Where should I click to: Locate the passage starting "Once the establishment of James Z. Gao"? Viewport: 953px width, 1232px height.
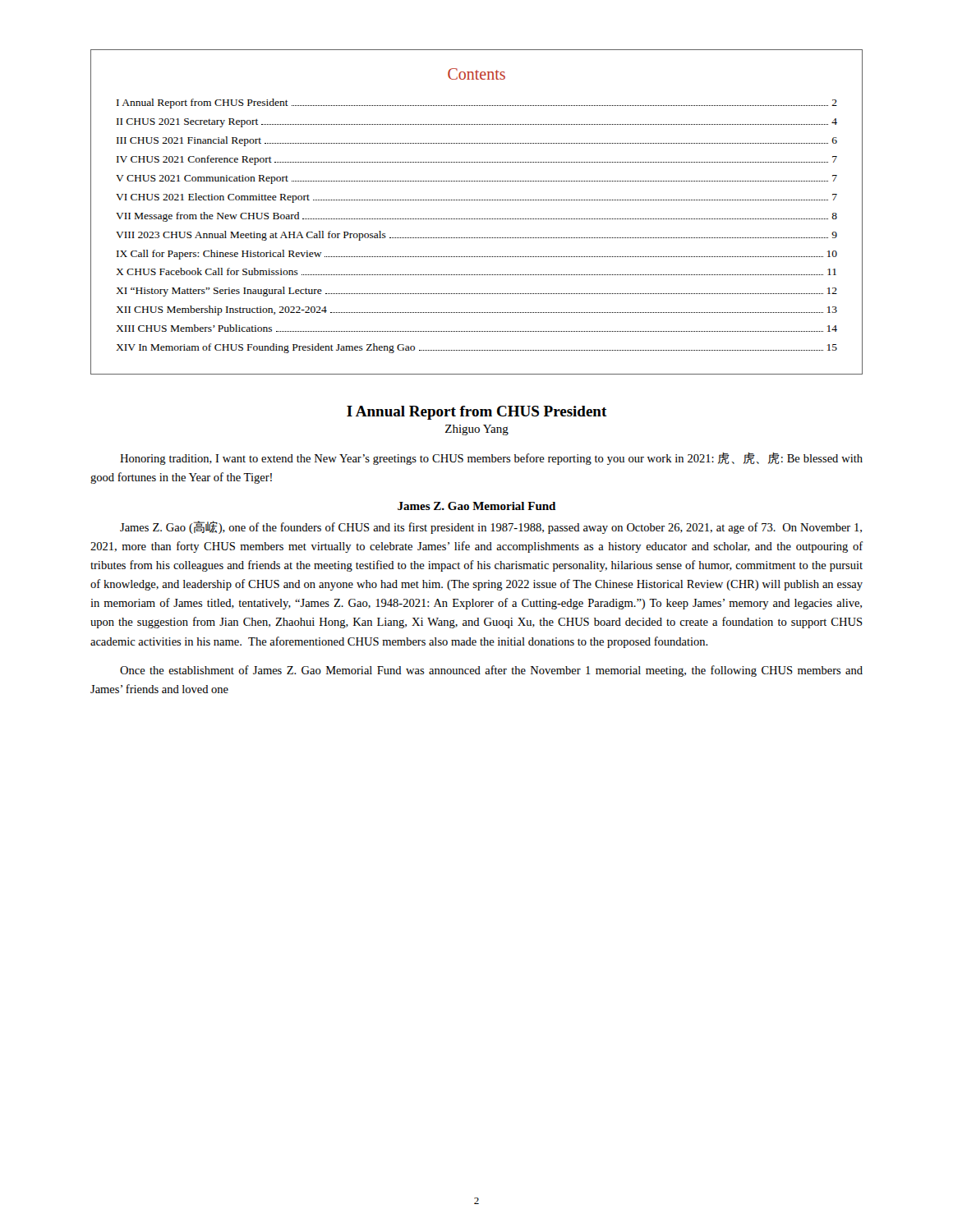coord(476,680)
